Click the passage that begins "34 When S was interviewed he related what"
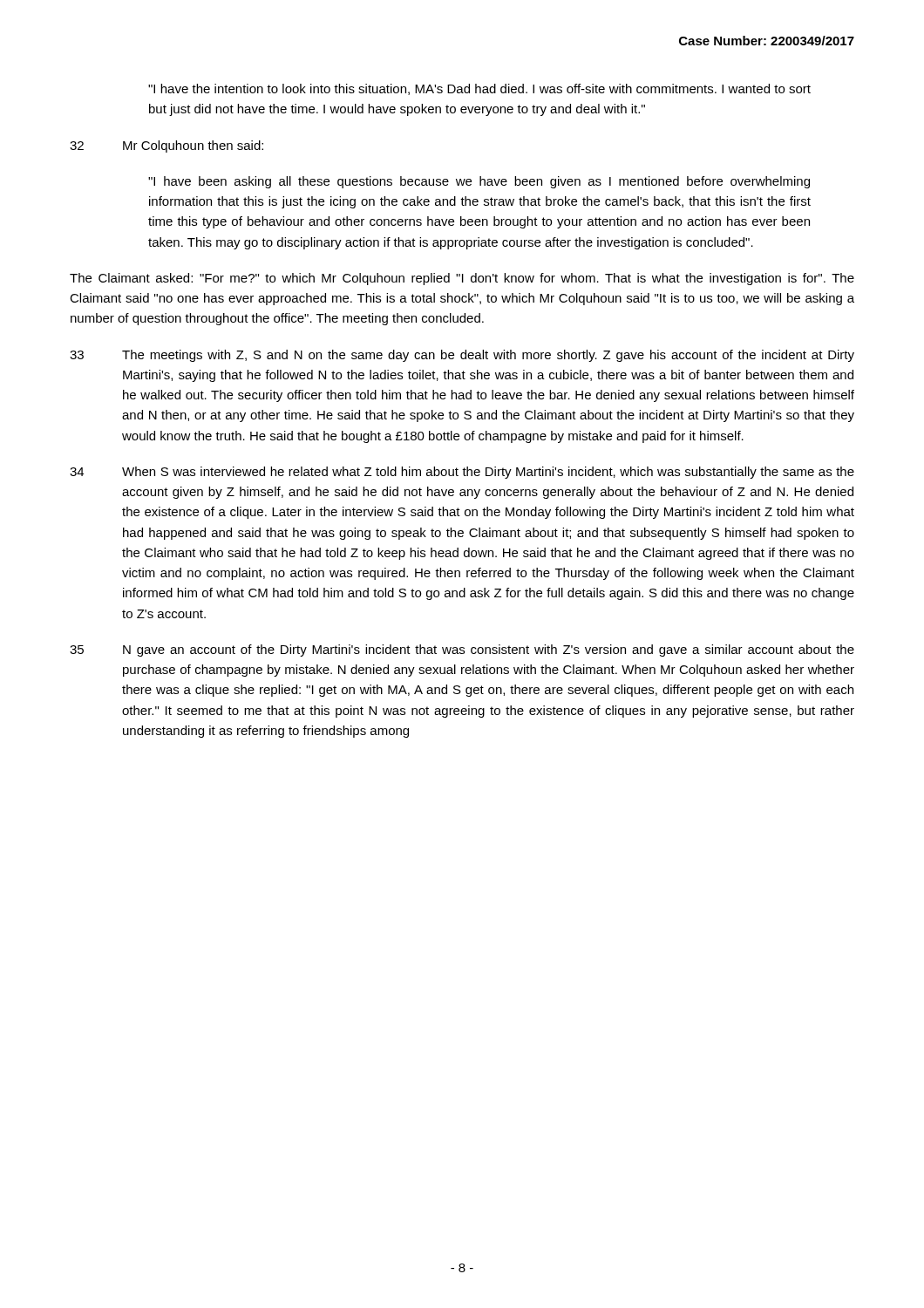This screenshot has width=924, height=1308. [x=462, y=542]
